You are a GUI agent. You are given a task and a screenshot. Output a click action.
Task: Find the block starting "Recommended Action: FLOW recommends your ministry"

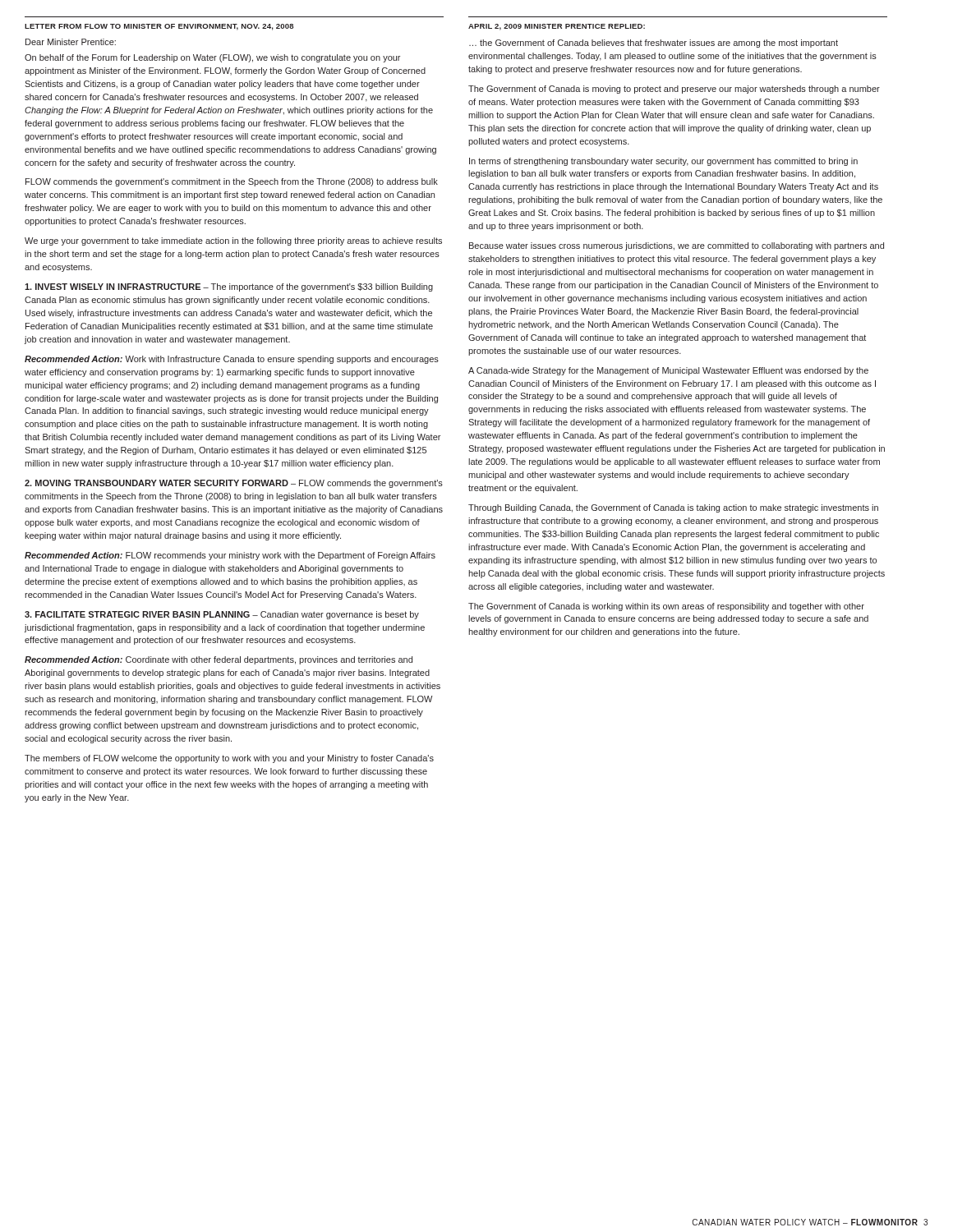[x=230, y=575]
